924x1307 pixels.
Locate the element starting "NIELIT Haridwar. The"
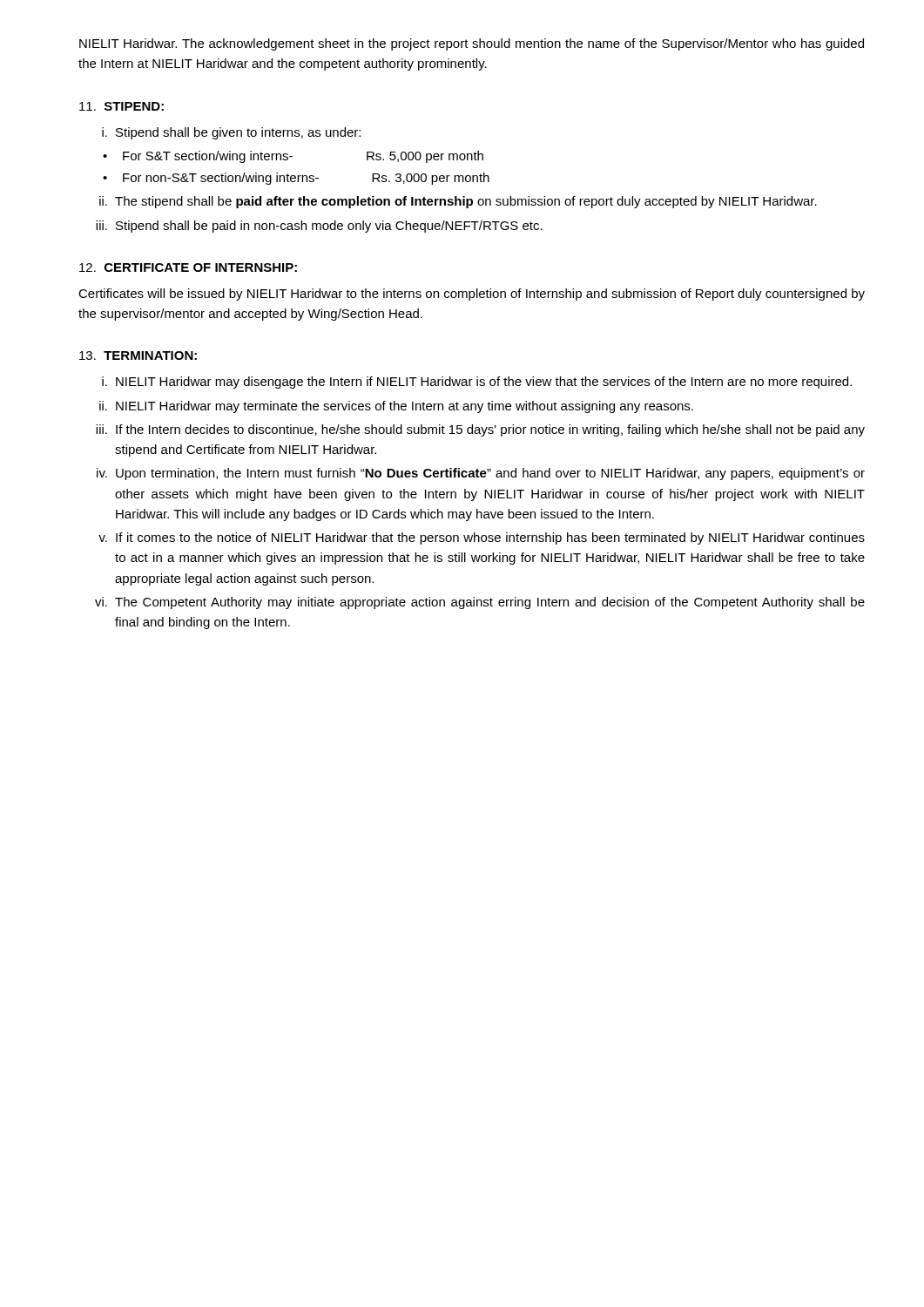[472, 53]
